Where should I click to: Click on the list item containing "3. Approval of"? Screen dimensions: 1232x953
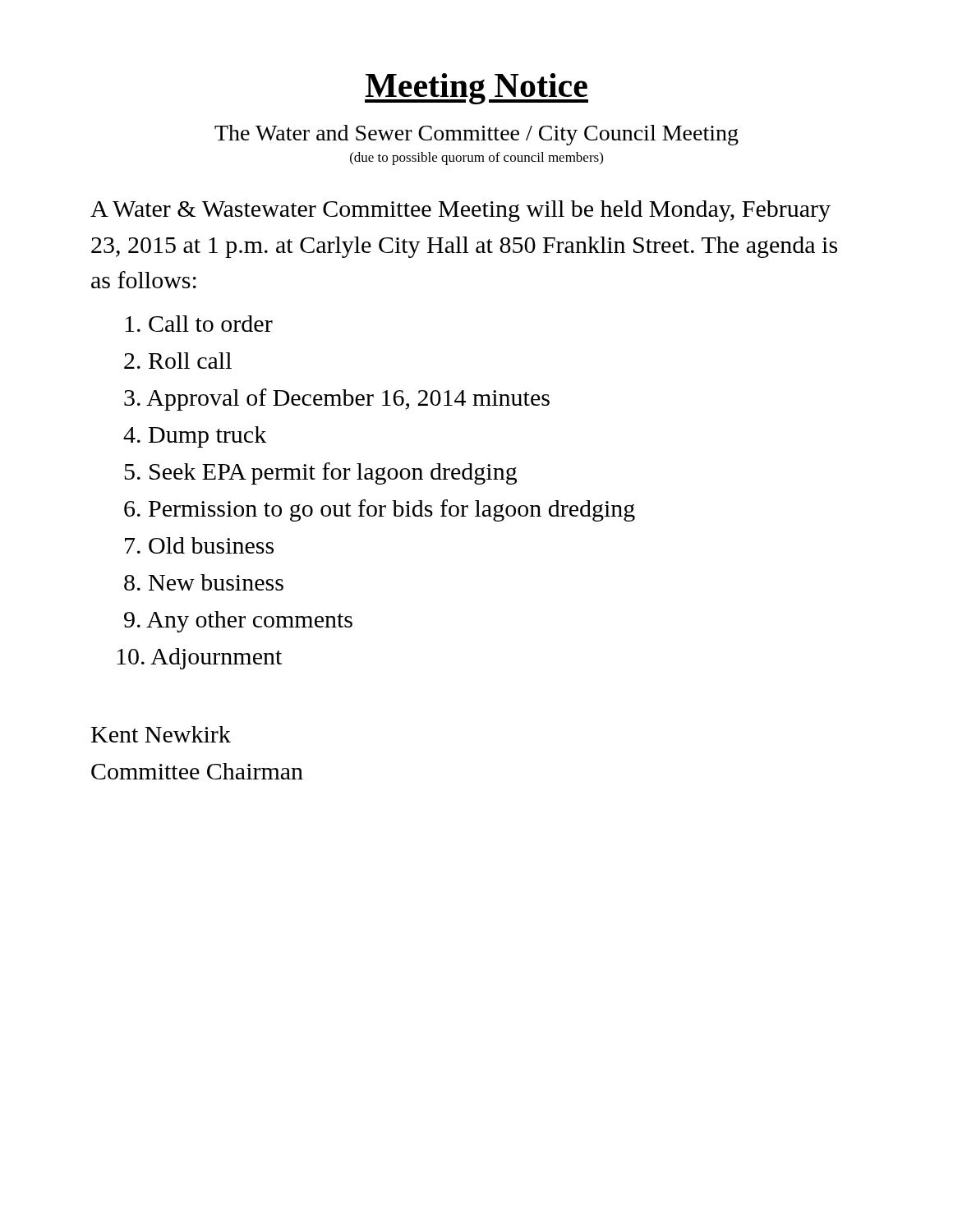click(x=337, y=397)
